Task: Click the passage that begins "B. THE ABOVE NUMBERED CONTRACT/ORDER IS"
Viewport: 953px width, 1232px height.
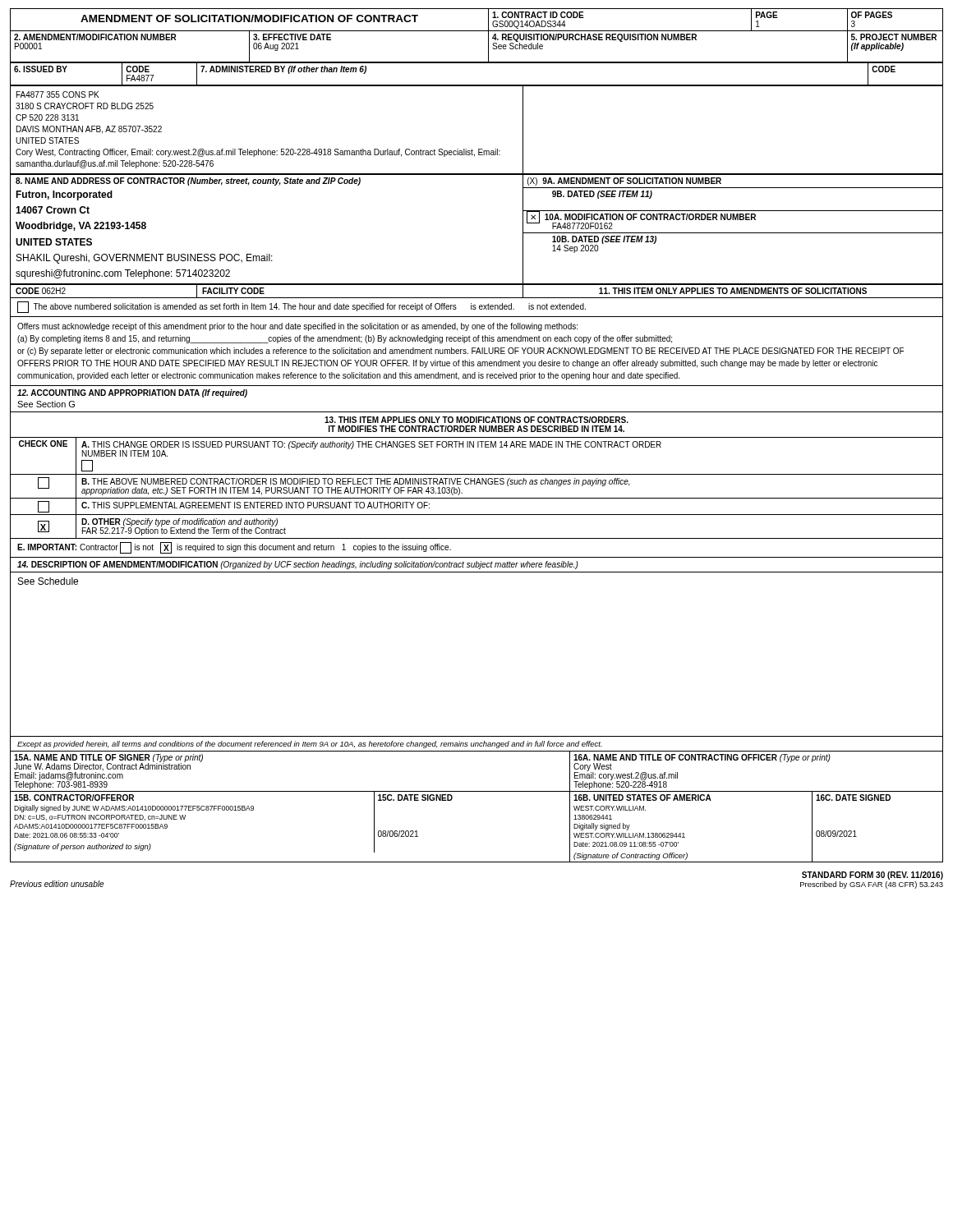Action: 356,487
